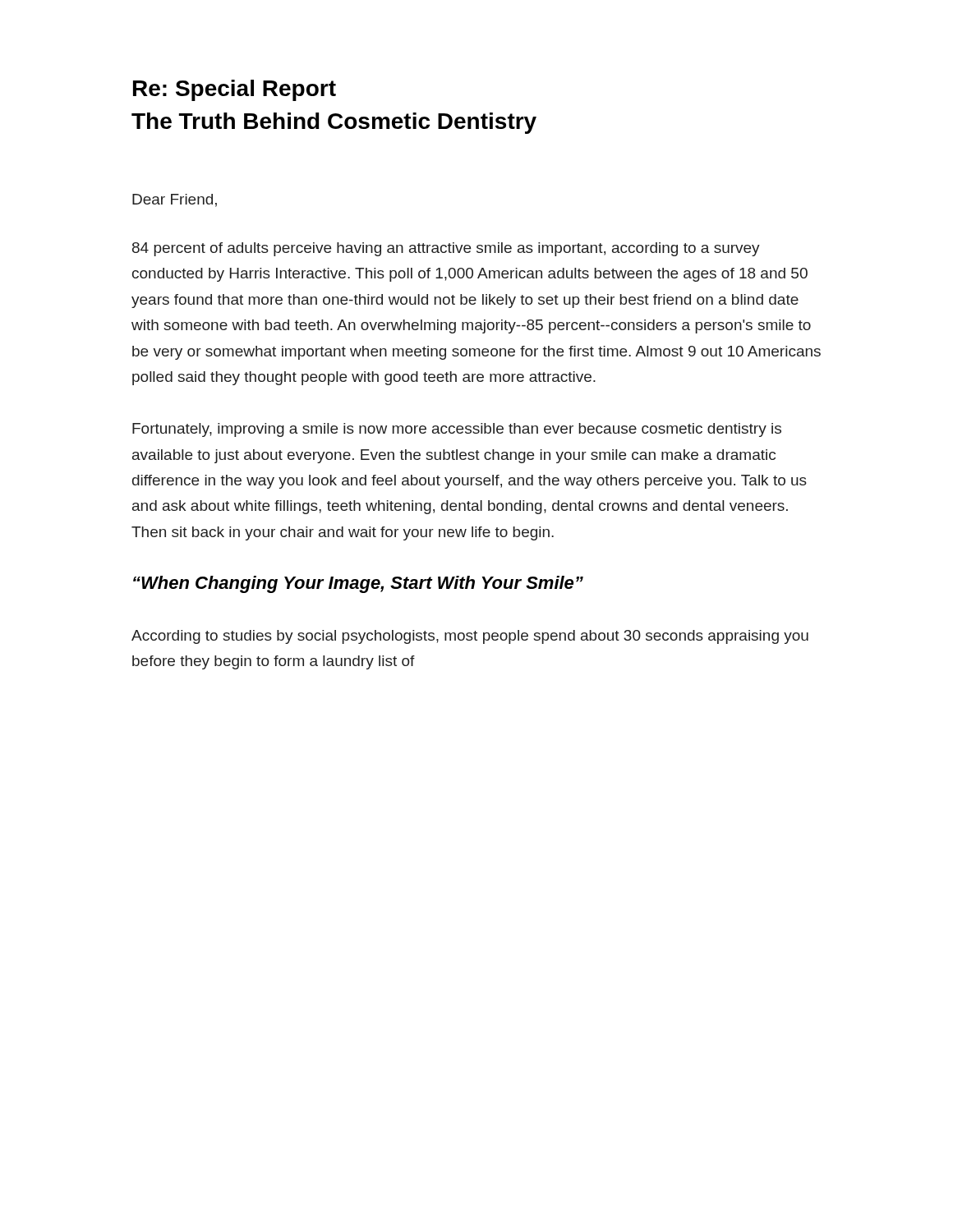Find the block starting "Dear Friend,"
Viewport: 953px width, 1232px height.
[x=175, y=199]
